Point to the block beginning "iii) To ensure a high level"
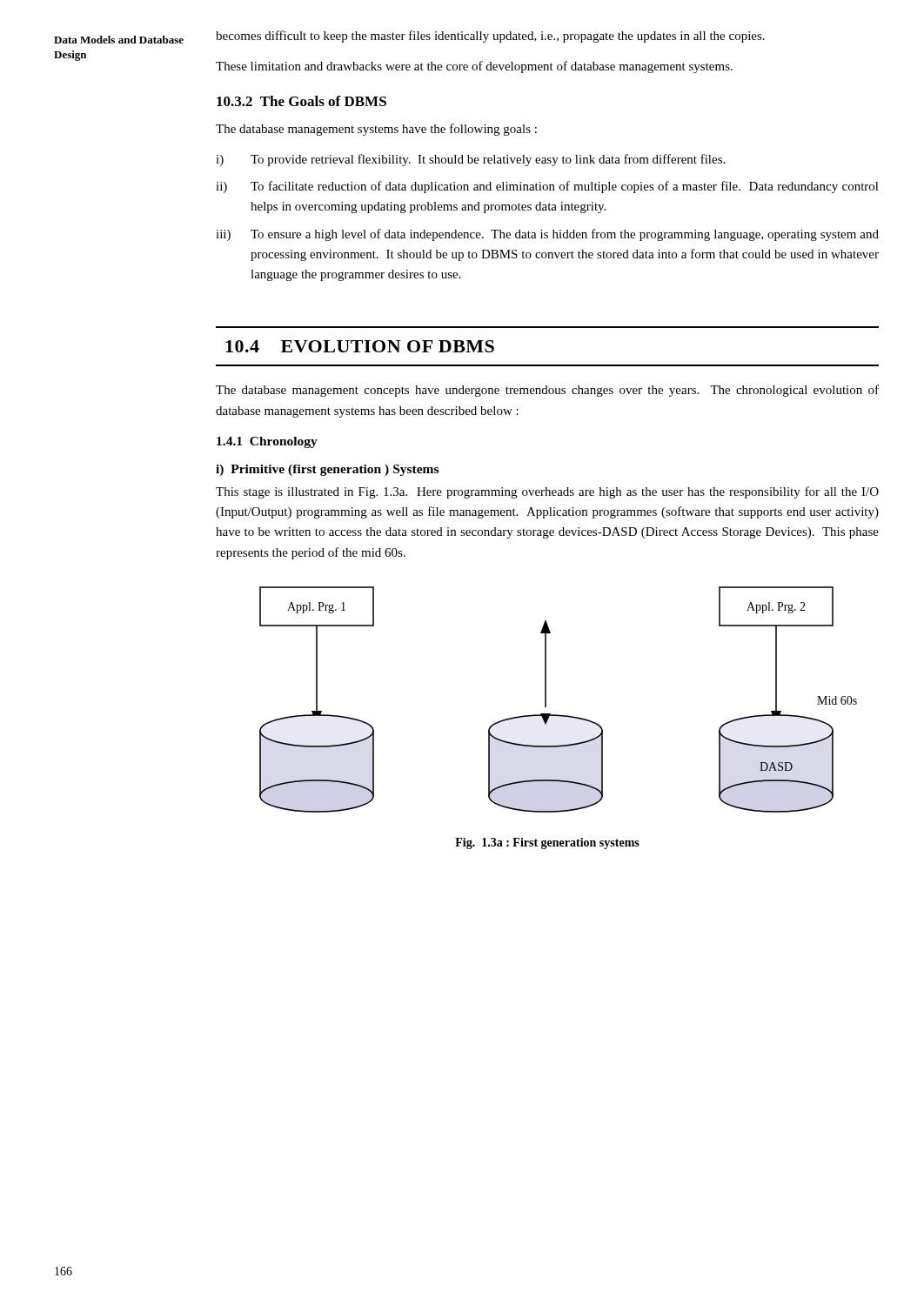 pyautogui.click(x=547, y=254)
